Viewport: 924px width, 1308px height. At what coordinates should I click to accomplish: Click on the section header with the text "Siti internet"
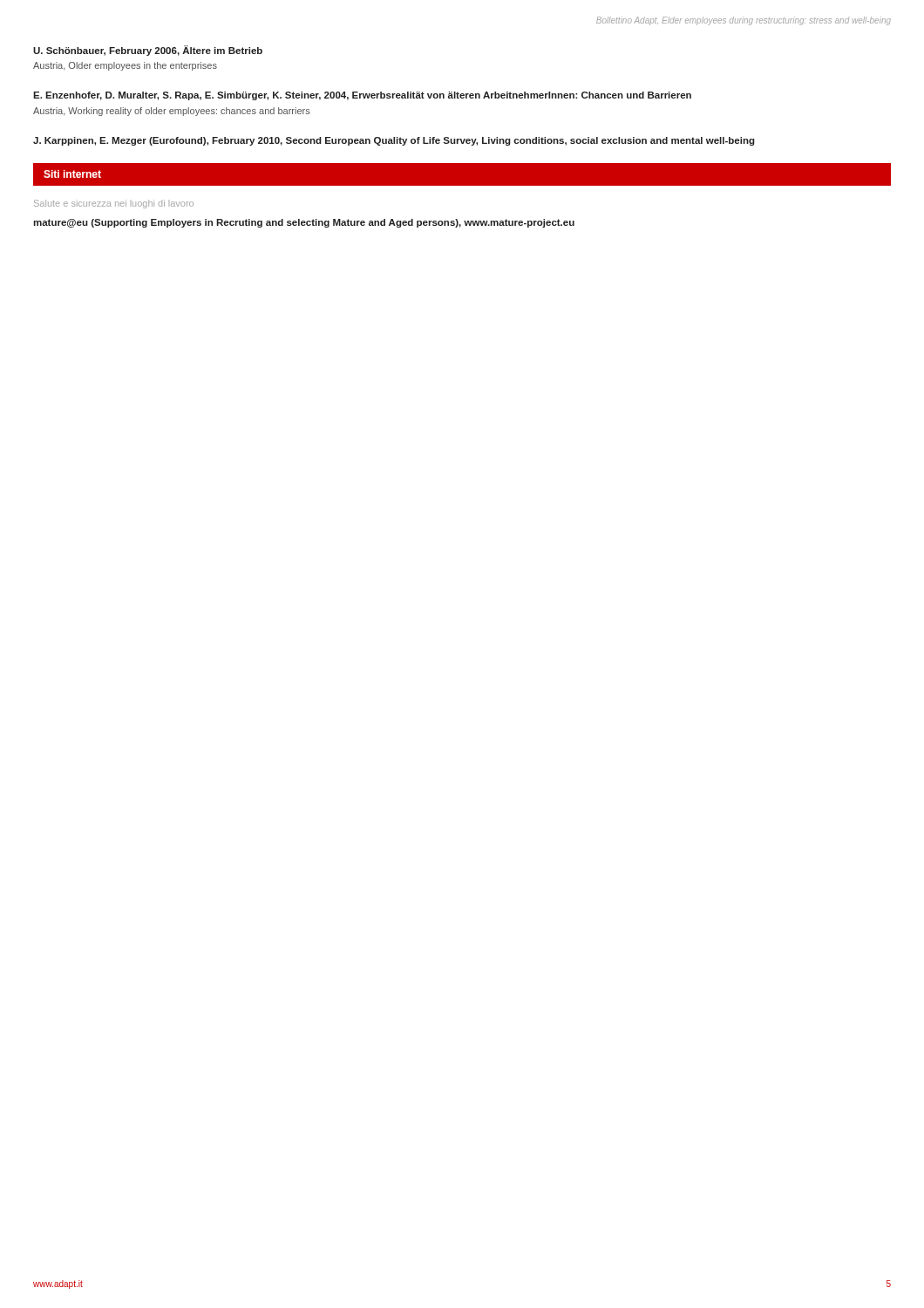(x=72, y=174)
